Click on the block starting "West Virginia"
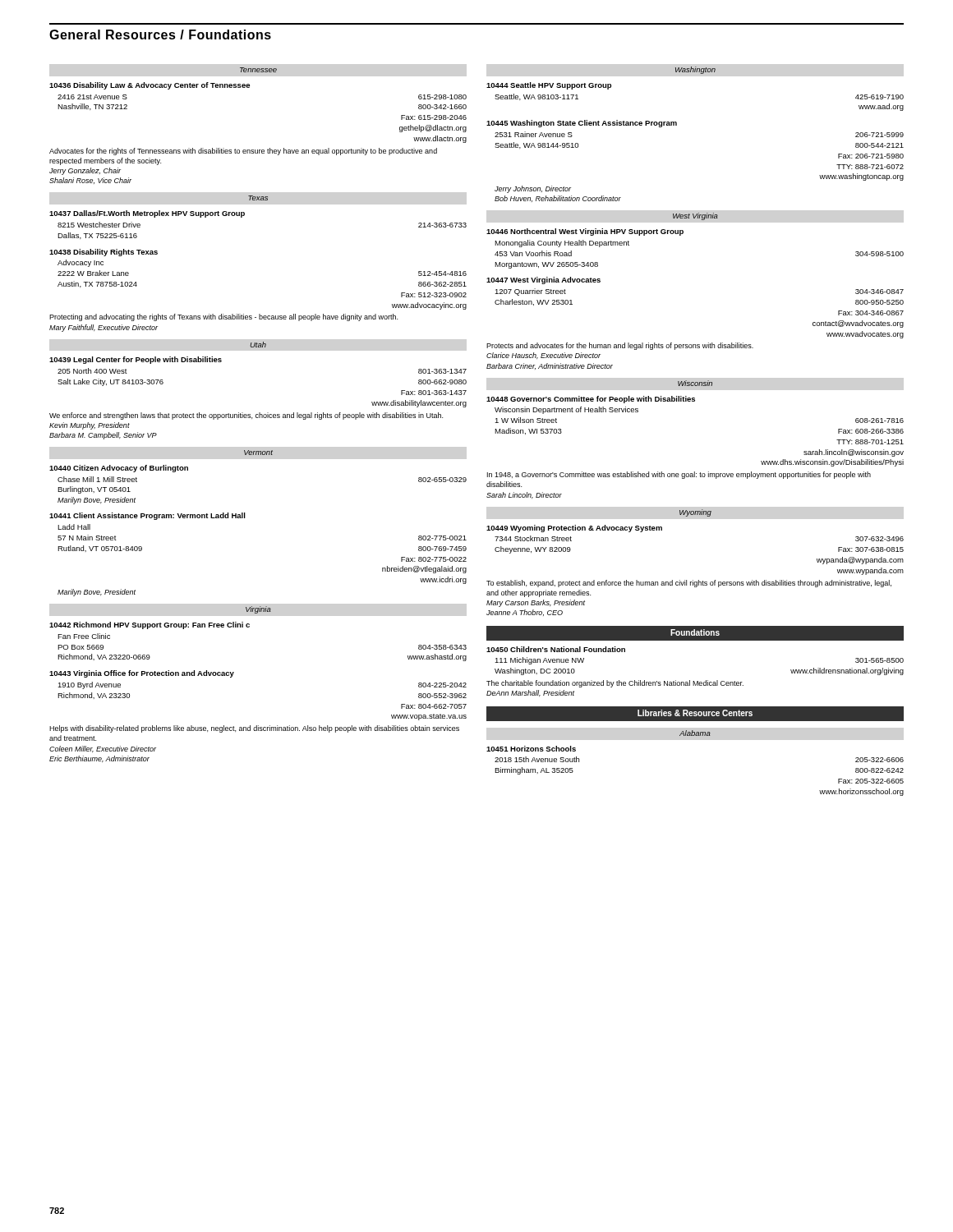Image resolution: width=953 pixels, height=1232 pixels. tap(695, 216)
